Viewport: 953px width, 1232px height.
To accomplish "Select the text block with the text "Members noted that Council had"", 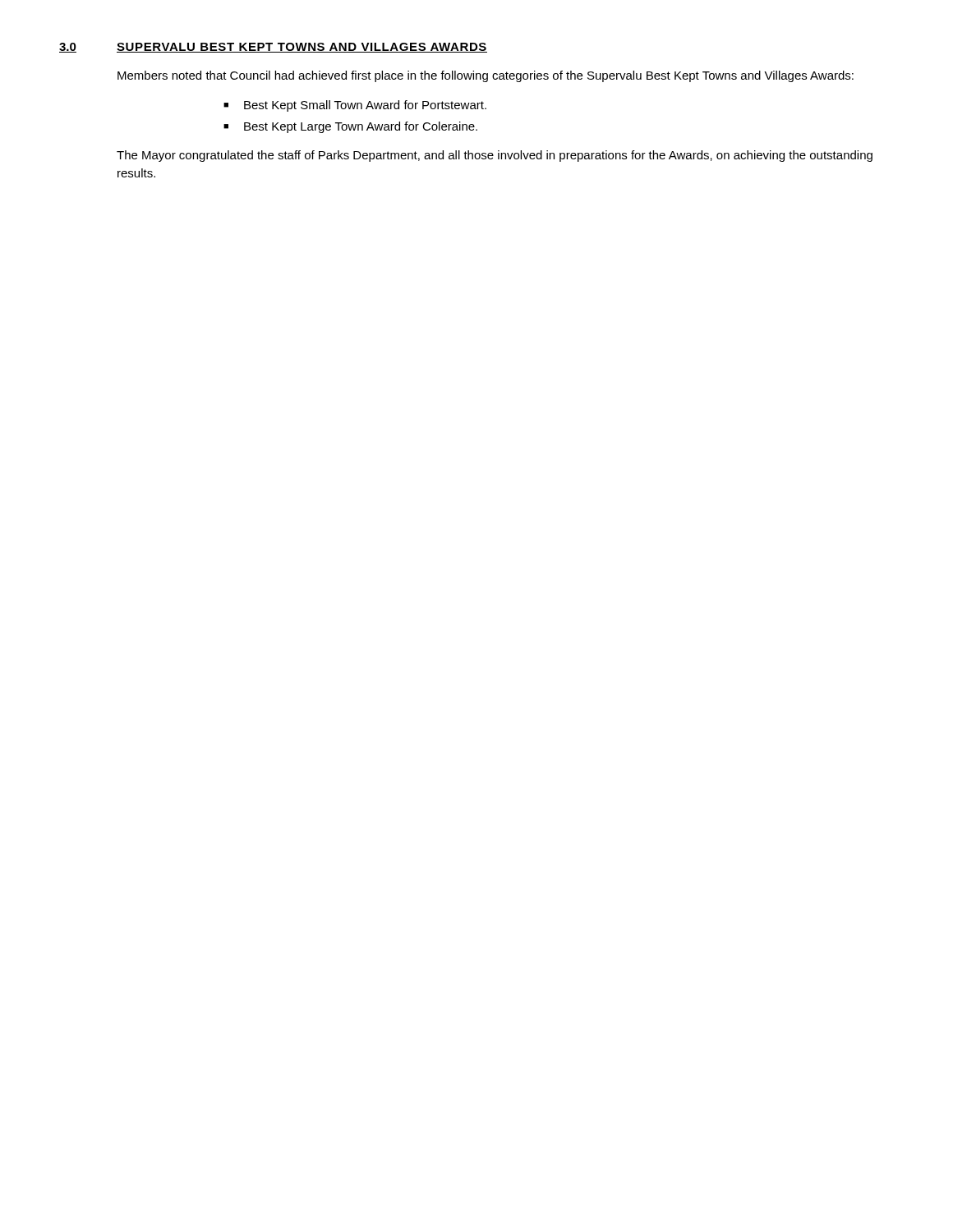I will (486, 75).
